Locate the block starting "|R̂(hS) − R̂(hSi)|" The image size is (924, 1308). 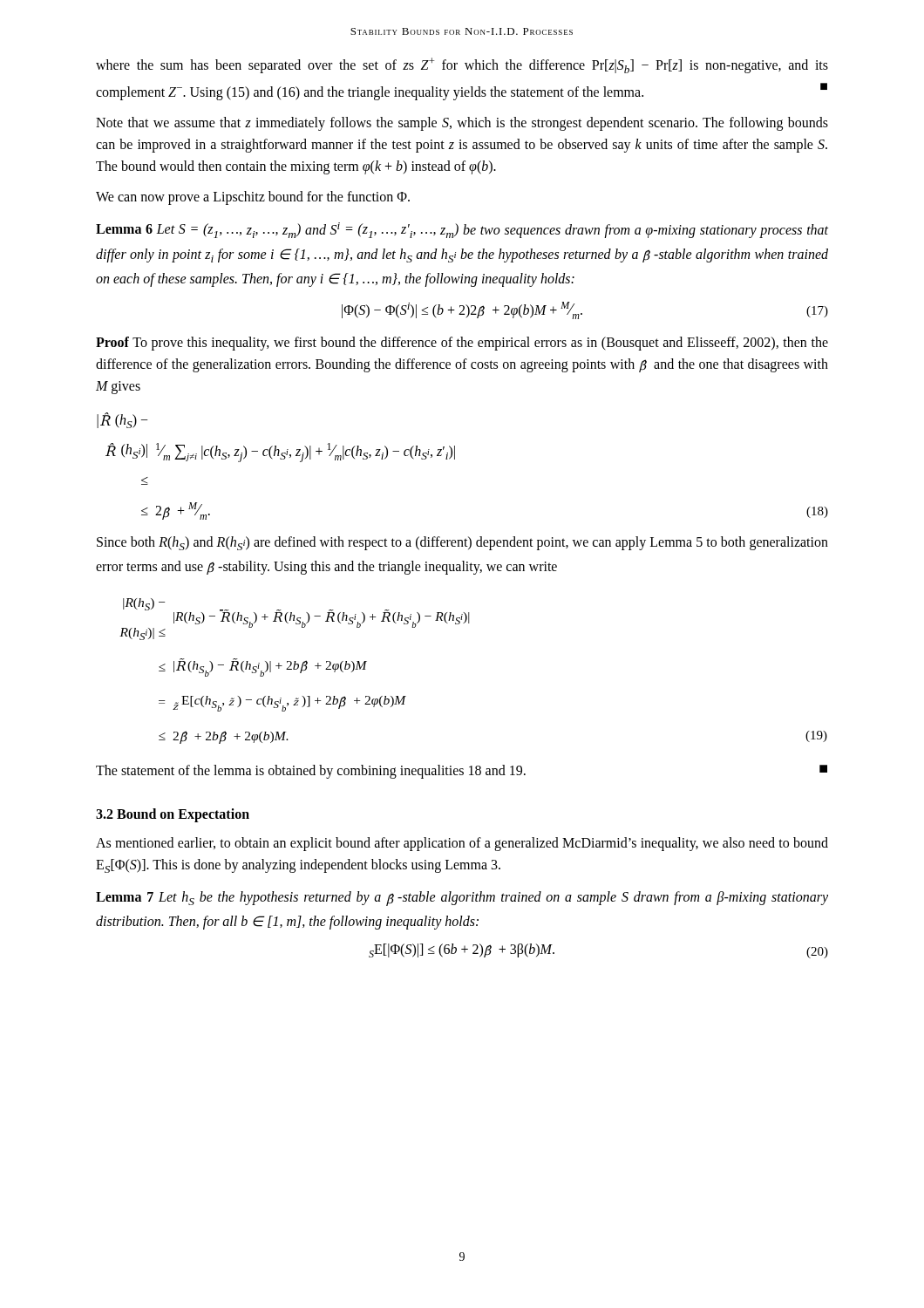tap(462, 466)
